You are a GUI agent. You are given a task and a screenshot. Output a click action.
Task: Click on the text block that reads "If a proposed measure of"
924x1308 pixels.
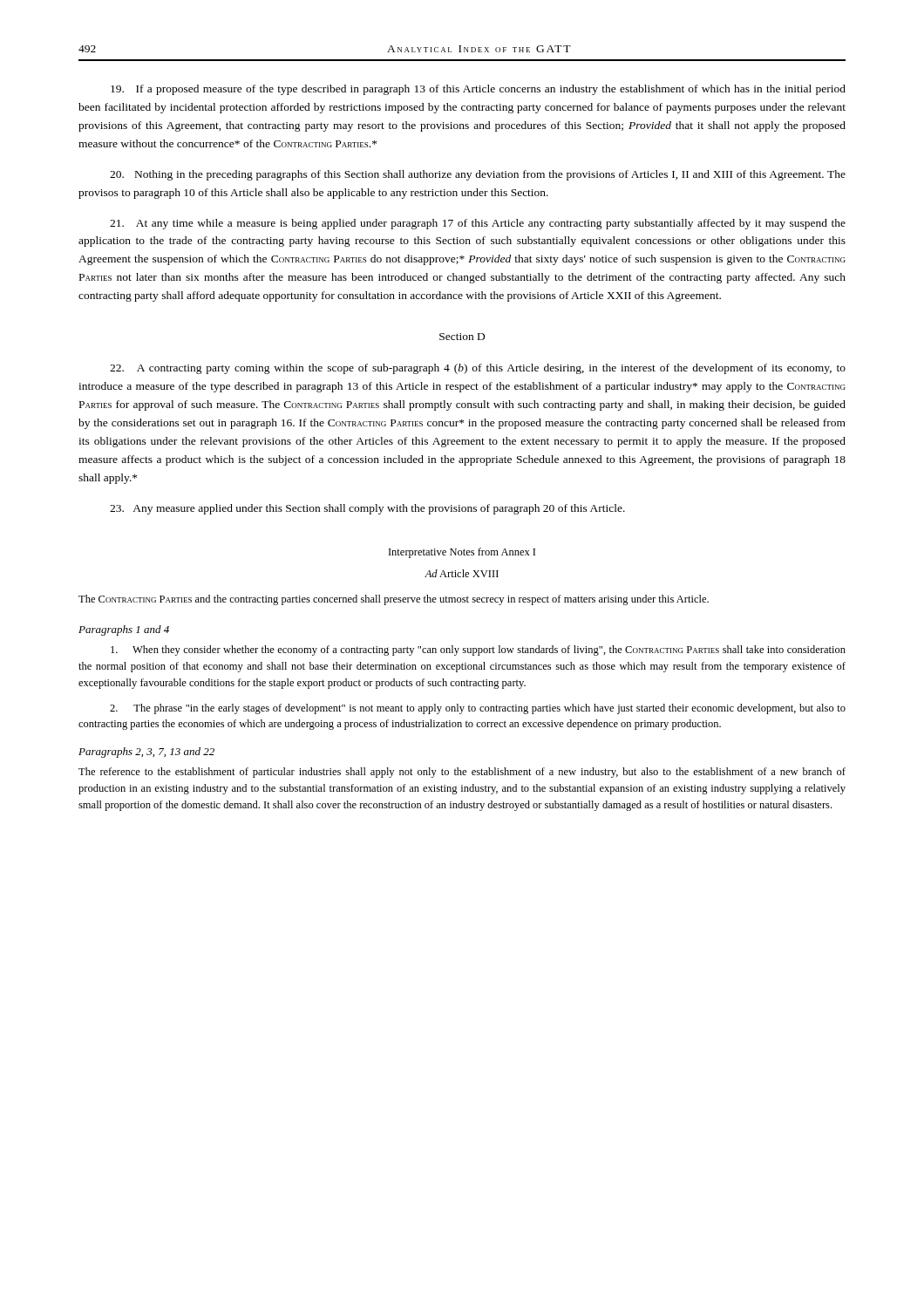(x=462, y=116)
